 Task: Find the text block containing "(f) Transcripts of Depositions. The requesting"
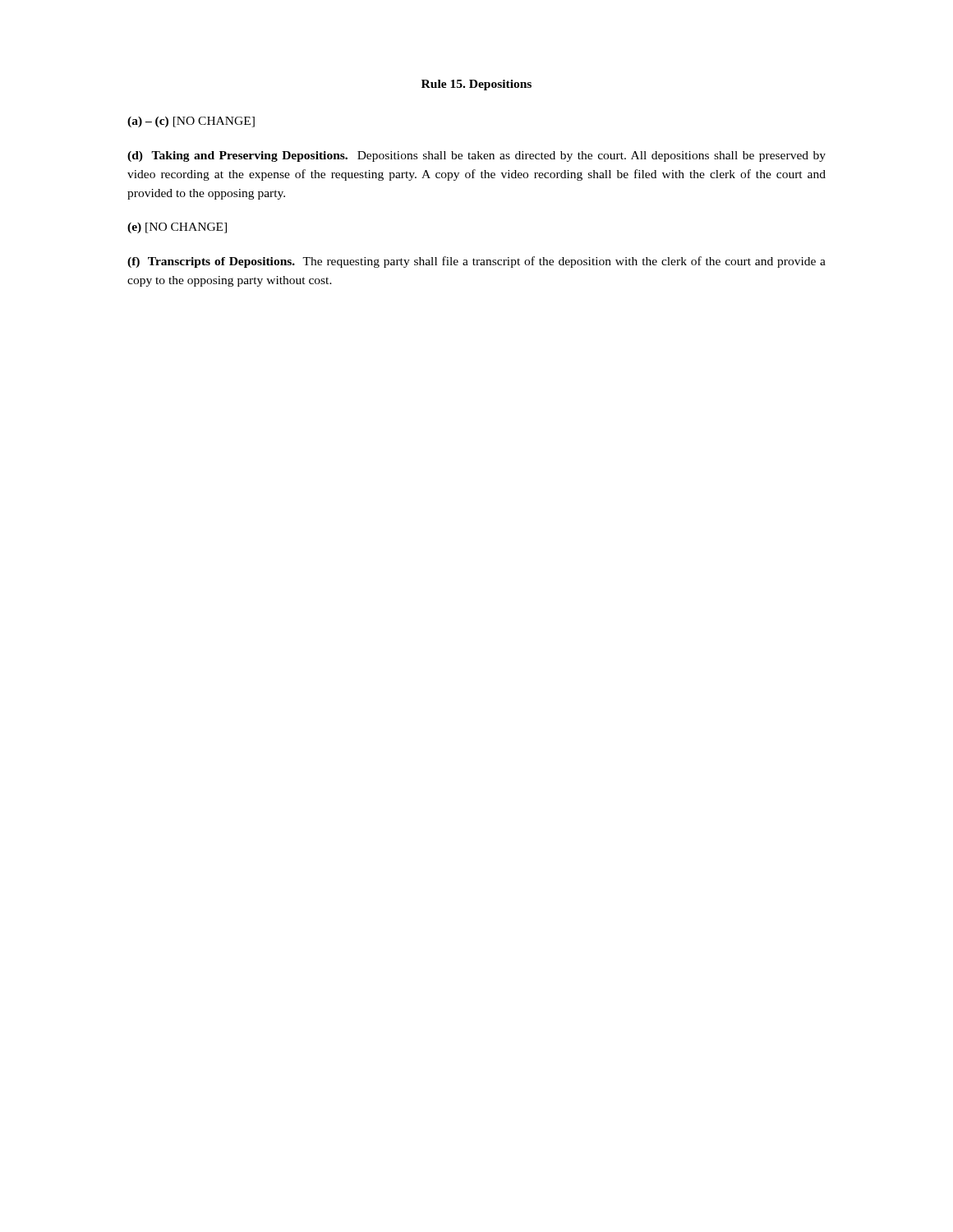coord(476,270)
